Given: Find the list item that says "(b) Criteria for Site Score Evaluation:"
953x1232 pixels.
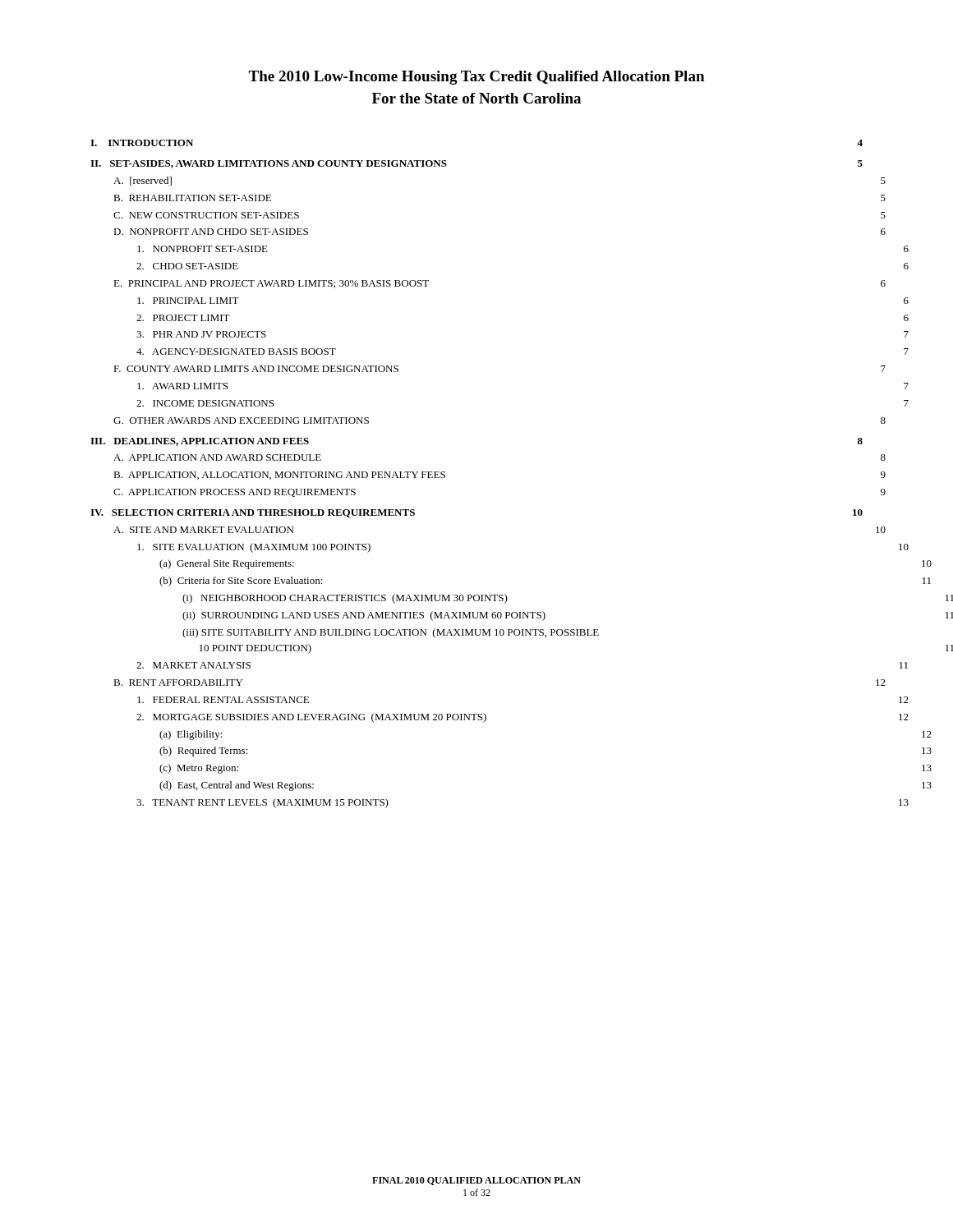Looking at the screenshot, I should click(242, 581).
